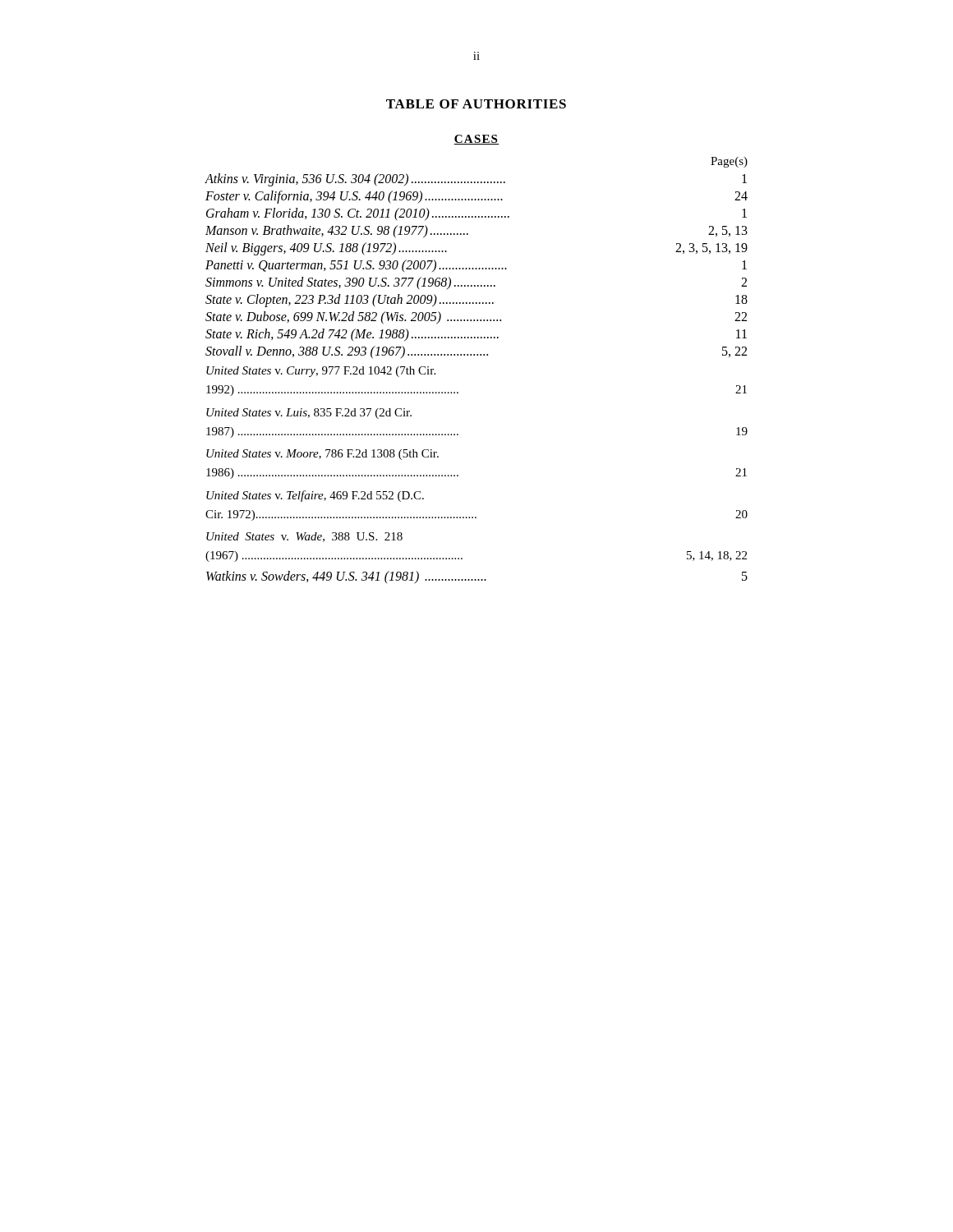Navigate to the region starting "Simmons v. United States, 390 U.S. 377"
The image size is (953, 1232).
point(476,282)
